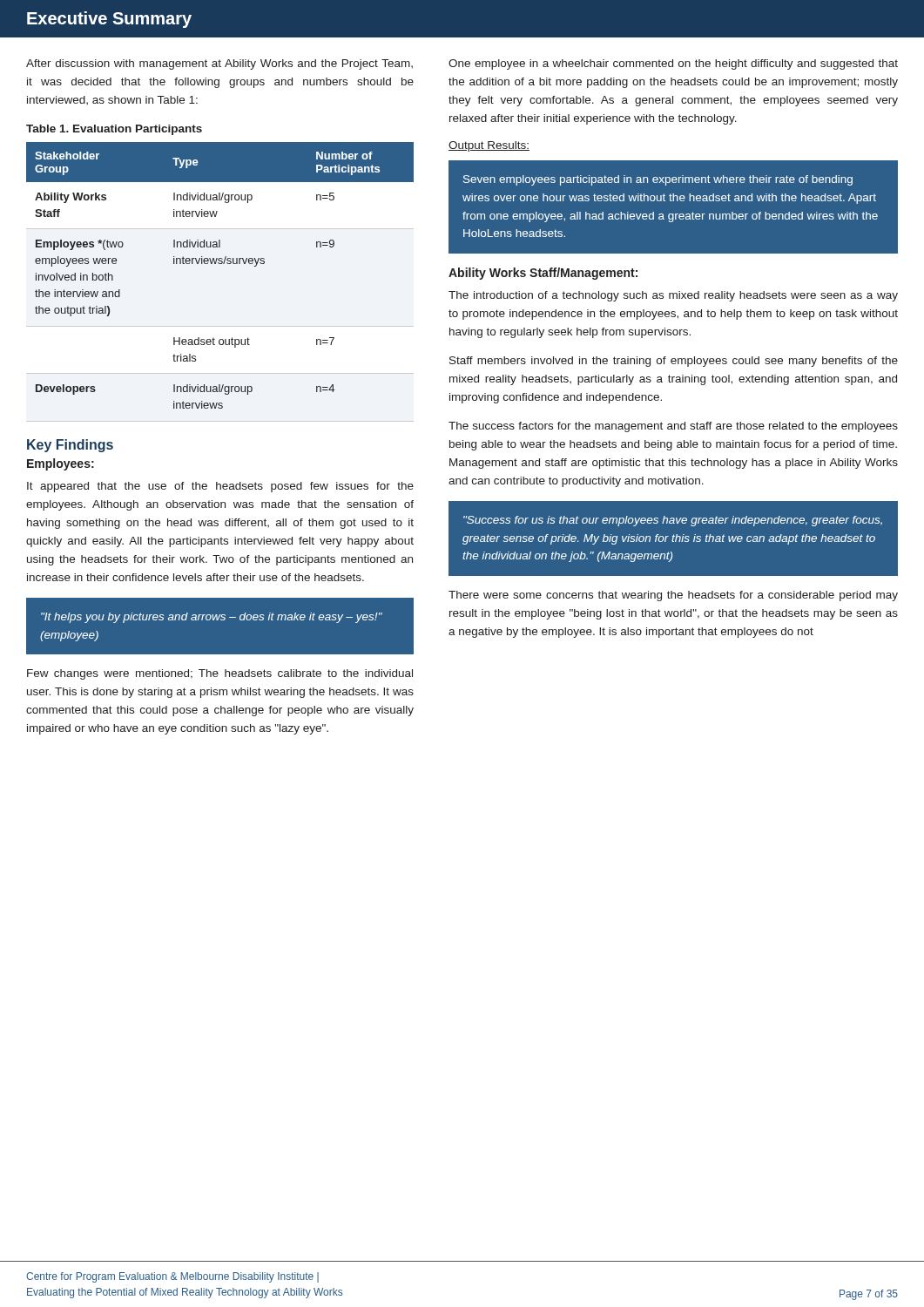The height and width of the screenshot is (1307, 924).
Task: Locate the block of text that opens with "The introduction of"
Action: (x=673, y=313)
